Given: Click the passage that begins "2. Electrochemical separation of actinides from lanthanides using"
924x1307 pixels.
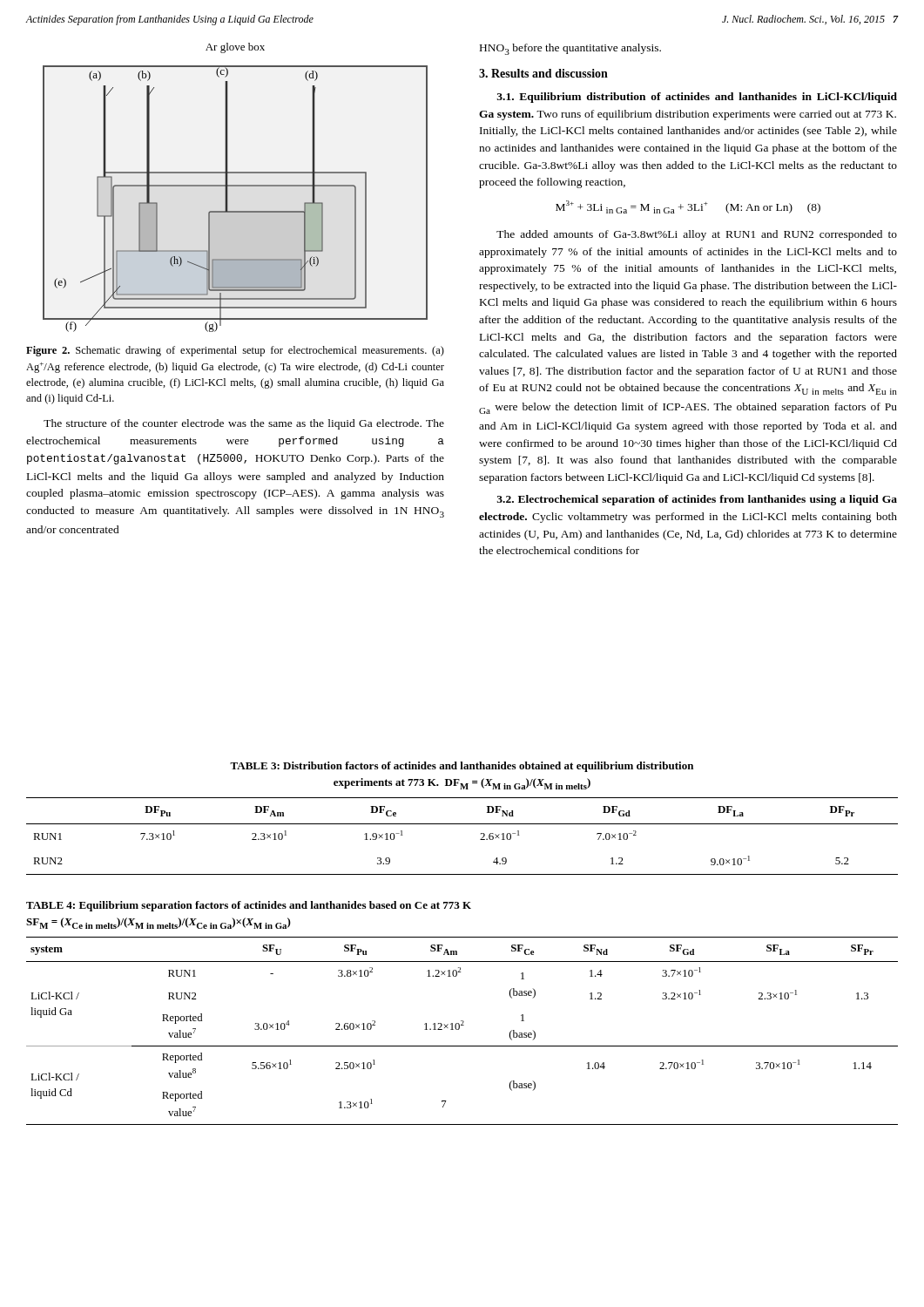Looking at the screenshot, I should pos(688,525).
